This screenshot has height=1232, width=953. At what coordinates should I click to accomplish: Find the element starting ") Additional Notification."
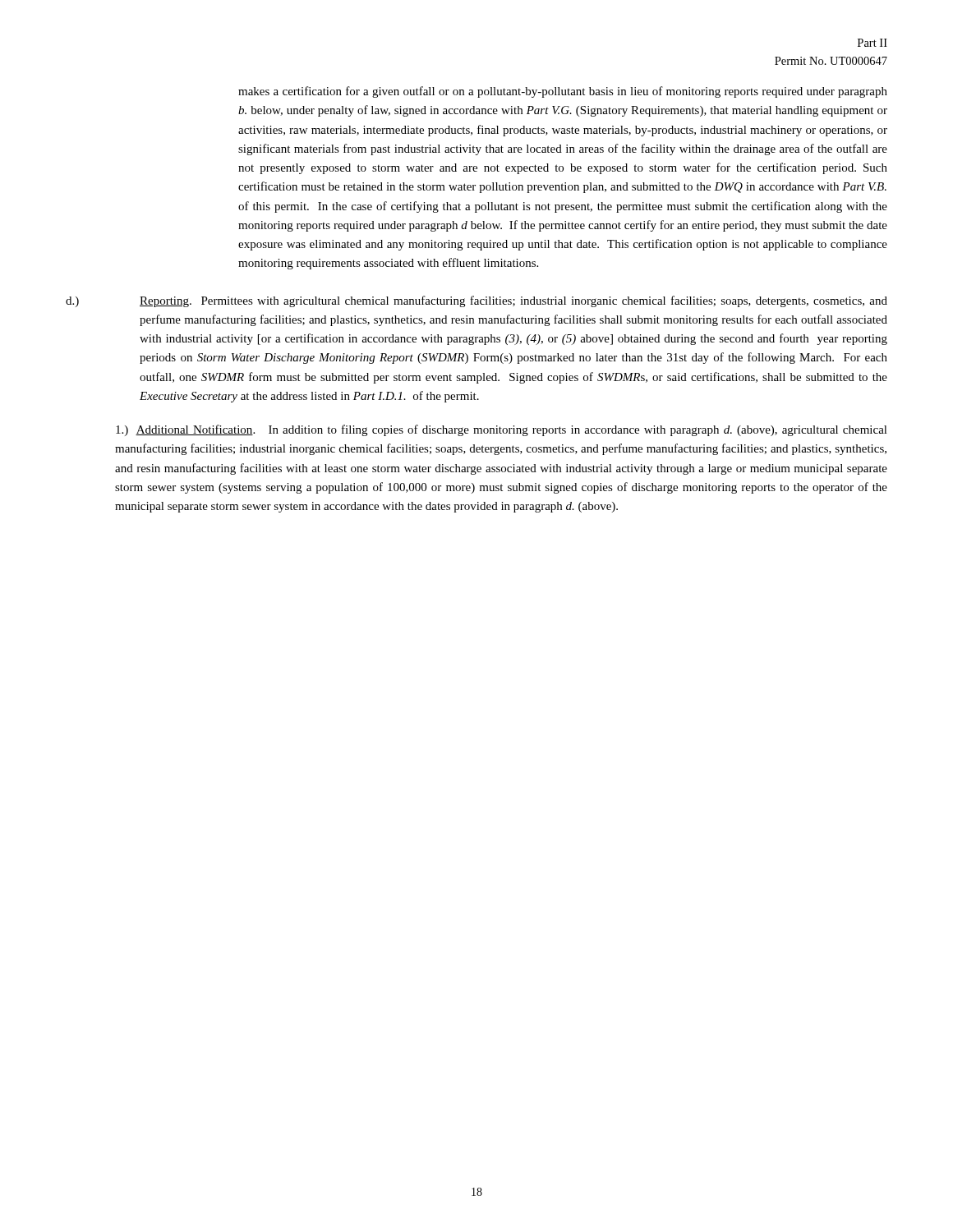[x=501, y=468]
